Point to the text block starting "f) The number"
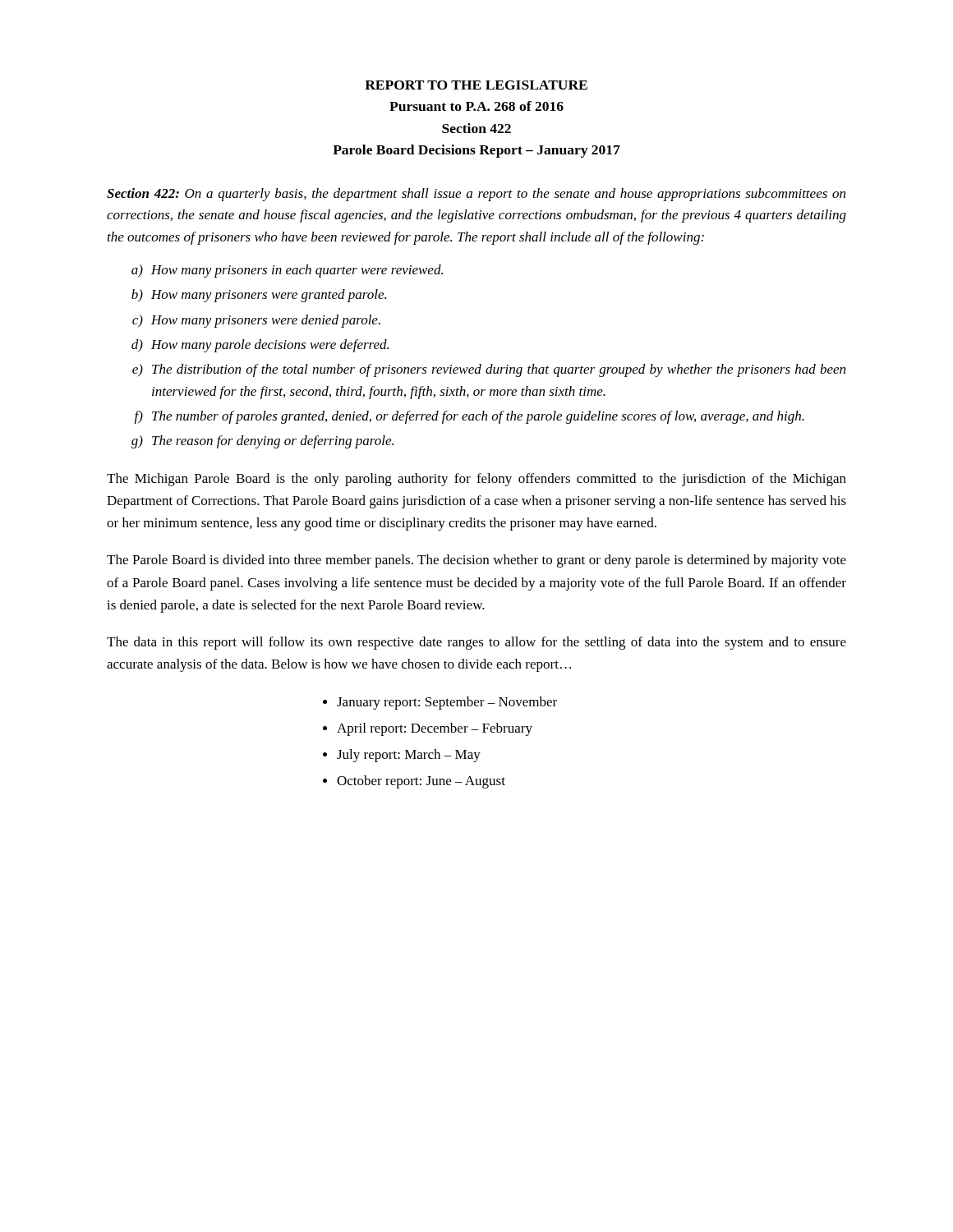The width and height of the screenshot is (953, 1232). click(x=476, y=417)
